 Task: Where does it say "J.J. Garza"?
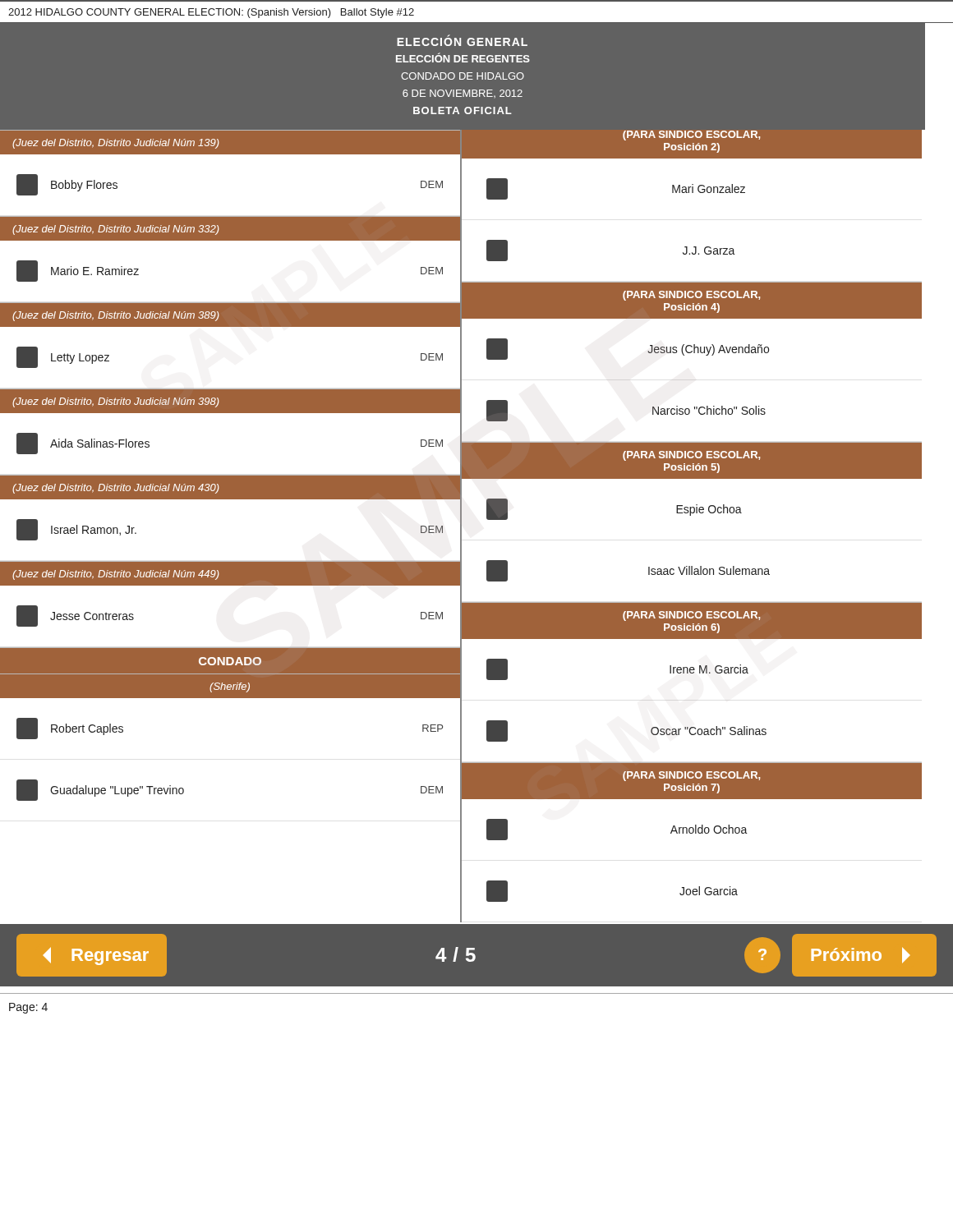click(692, 251)
